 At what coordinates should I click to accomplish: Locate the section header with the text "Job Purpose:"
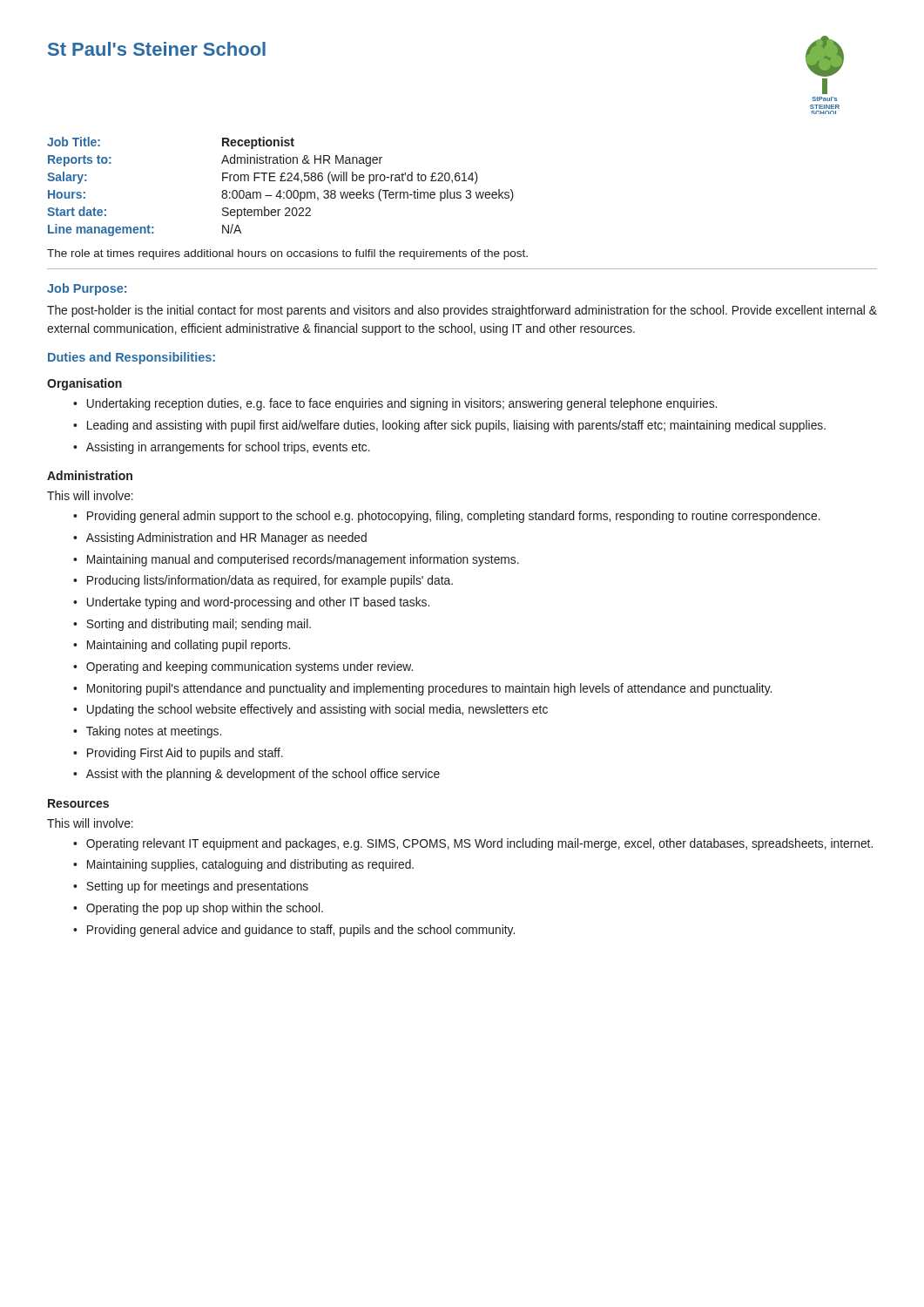point(87,288)
